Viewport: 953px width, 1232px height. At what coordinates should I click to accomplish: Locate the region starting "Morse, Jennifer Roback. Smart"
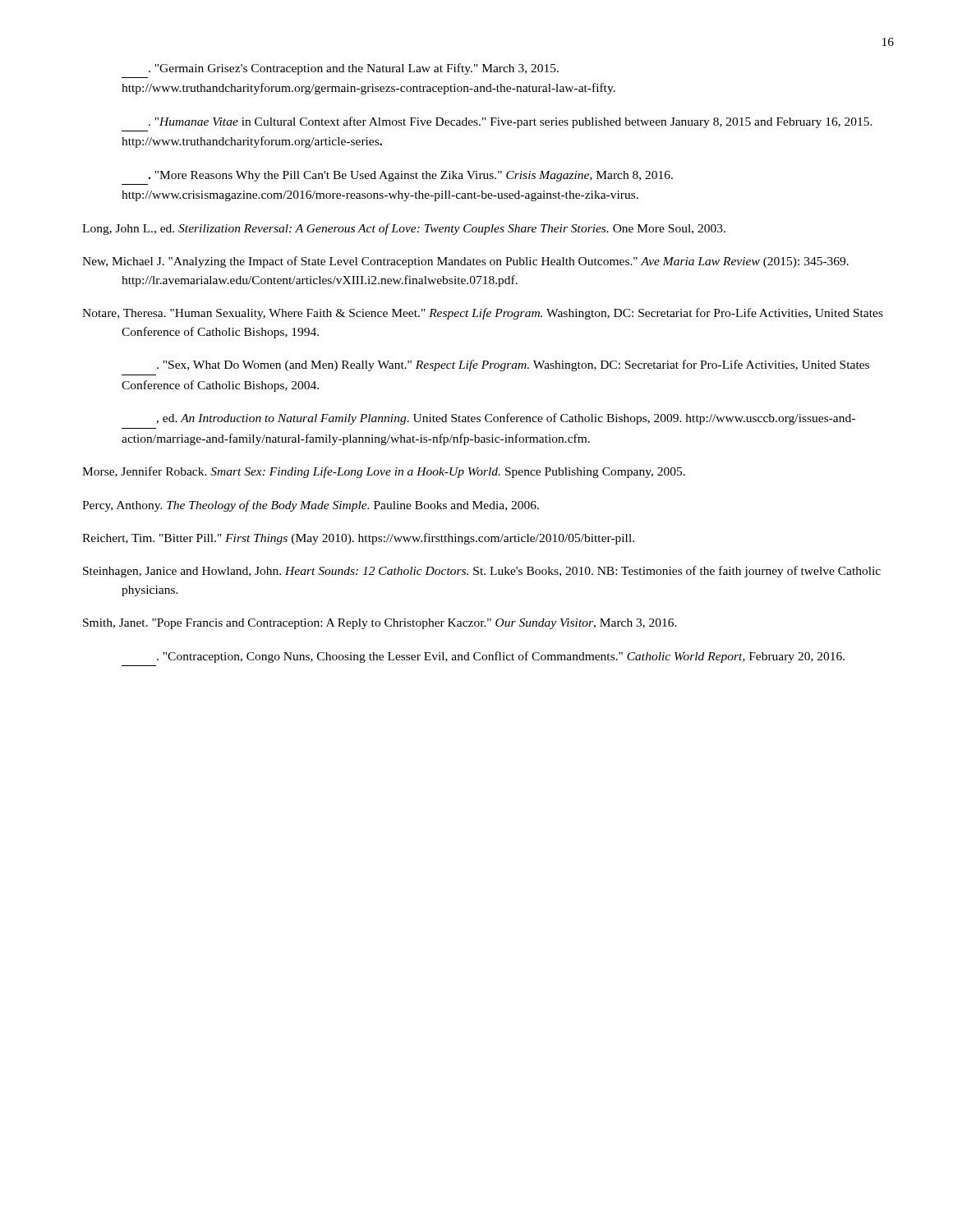pyautogui.click(x=384, y=471)
